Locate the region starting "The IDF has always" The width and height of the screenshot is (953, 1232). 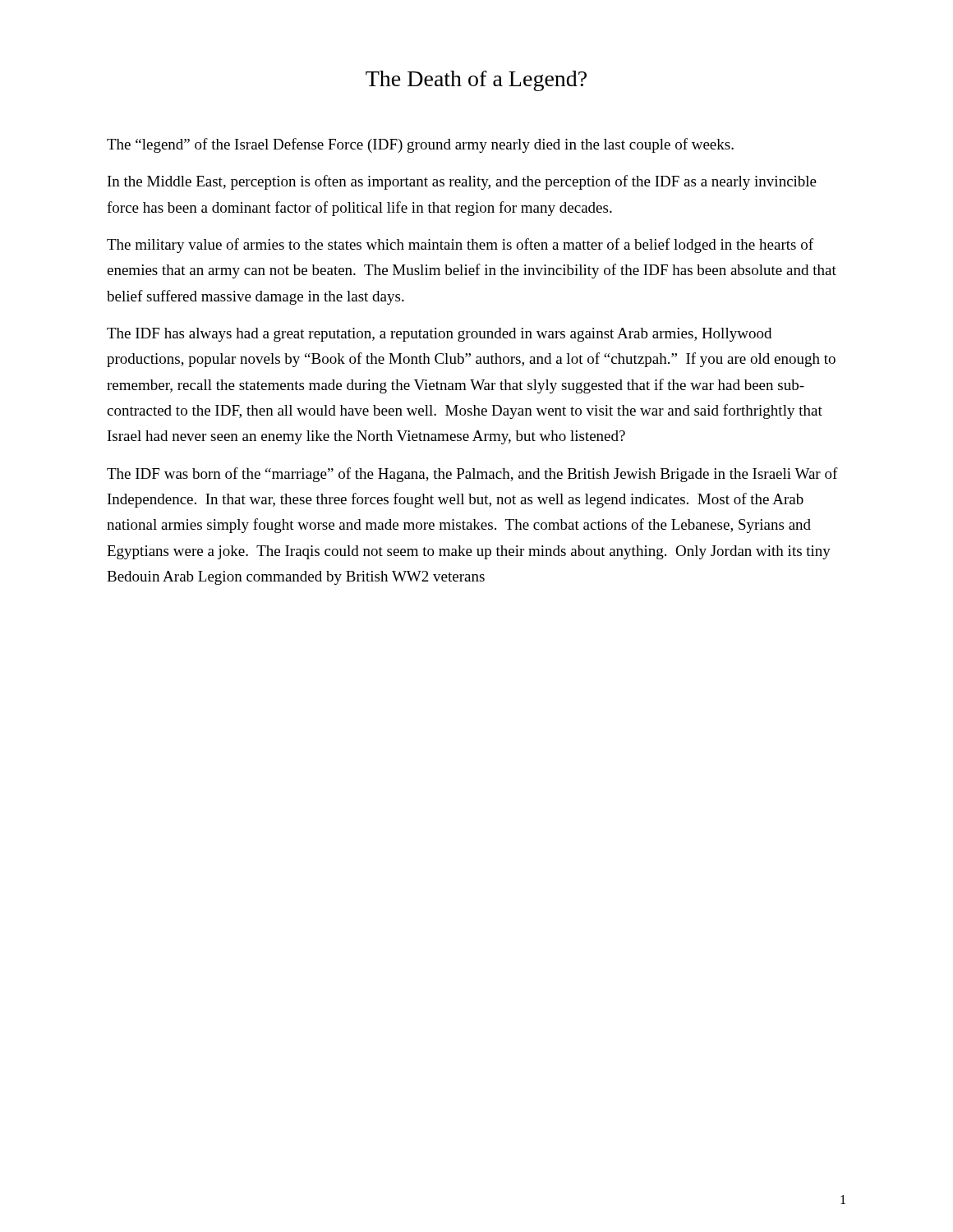click(x=471, y=385)
